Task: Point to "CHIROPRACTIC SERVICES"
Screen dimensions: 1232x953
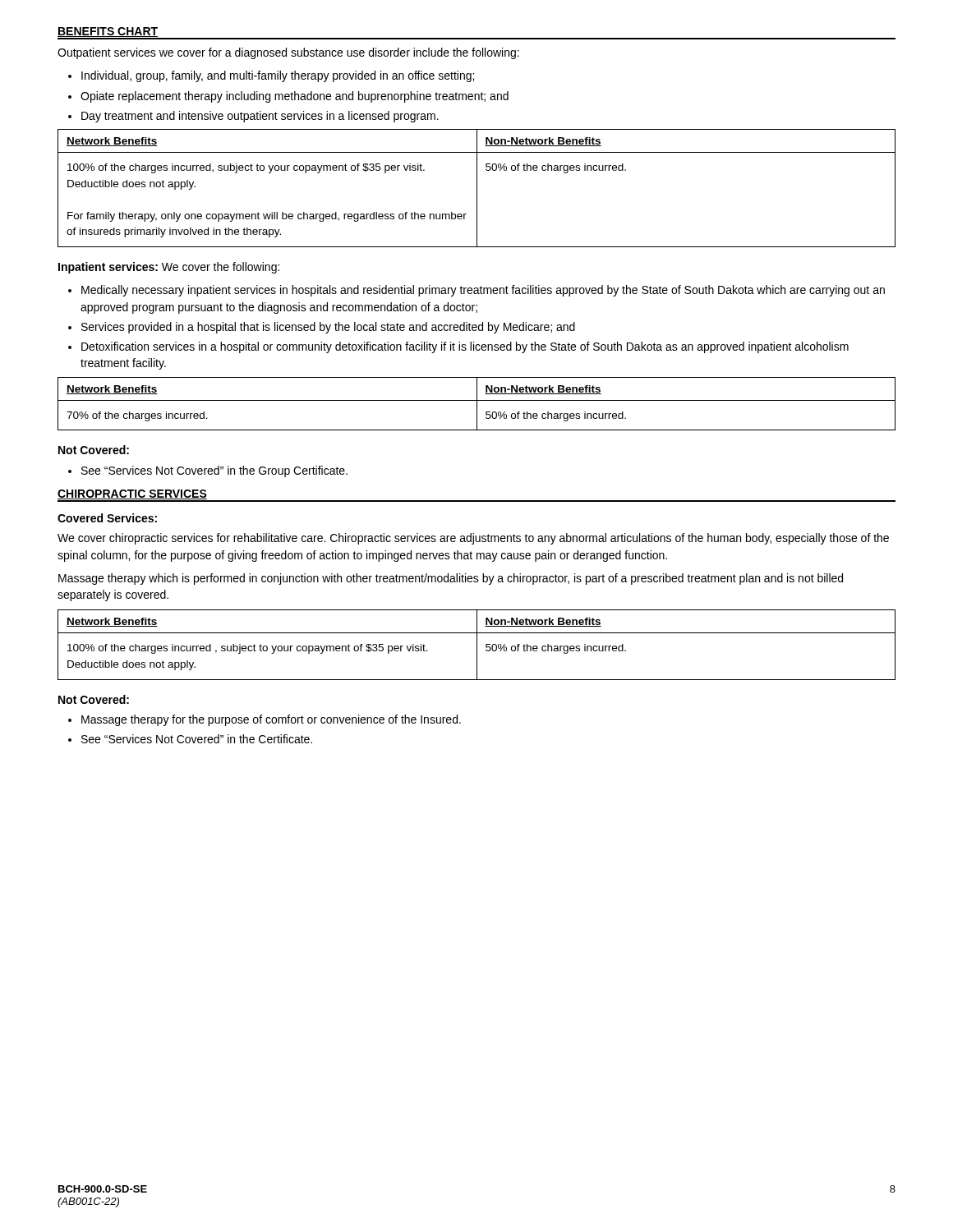Action: [x=476, y=494]
